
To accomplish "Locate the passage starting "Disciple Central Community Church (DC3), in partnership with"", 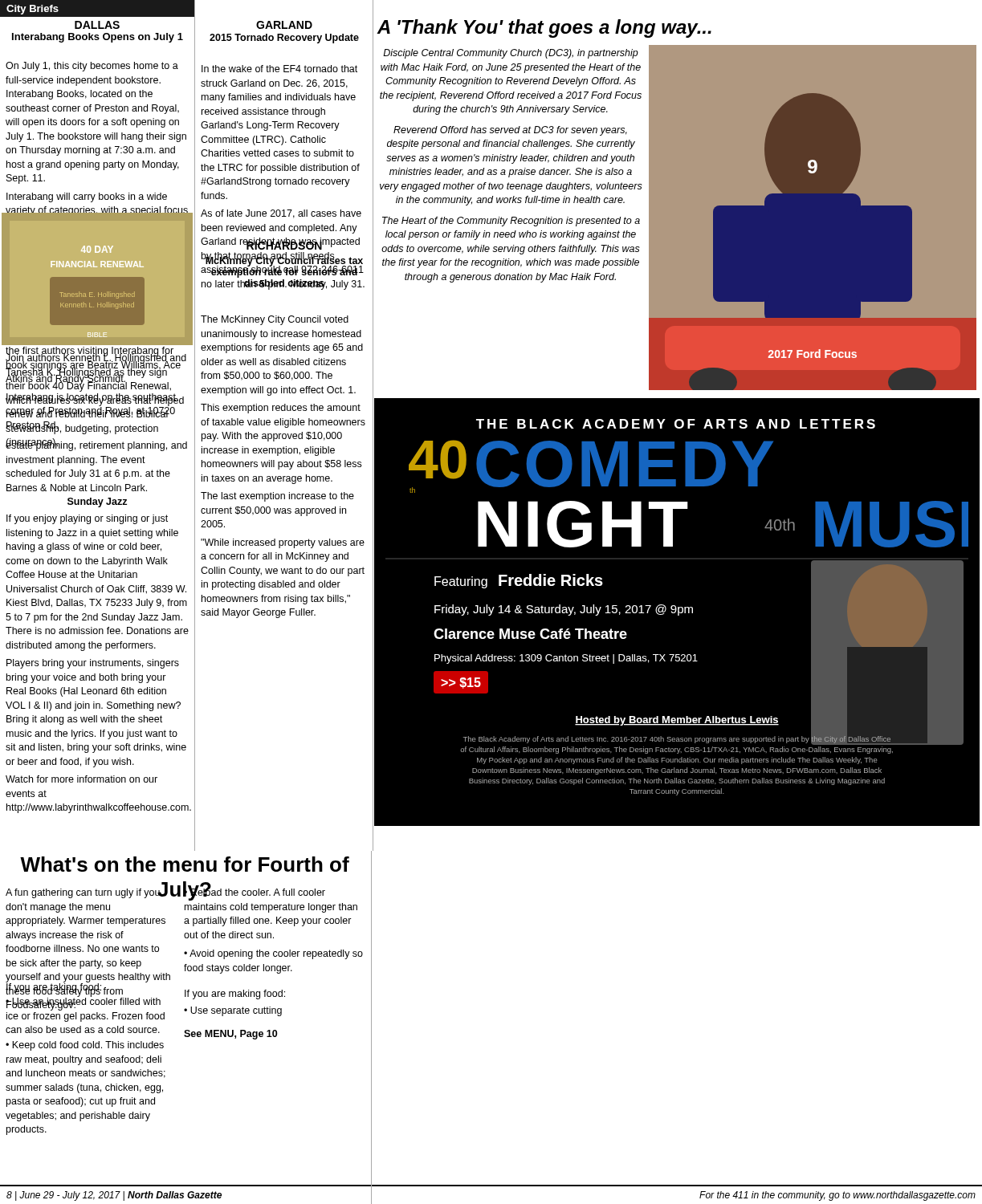I will 511,165.
